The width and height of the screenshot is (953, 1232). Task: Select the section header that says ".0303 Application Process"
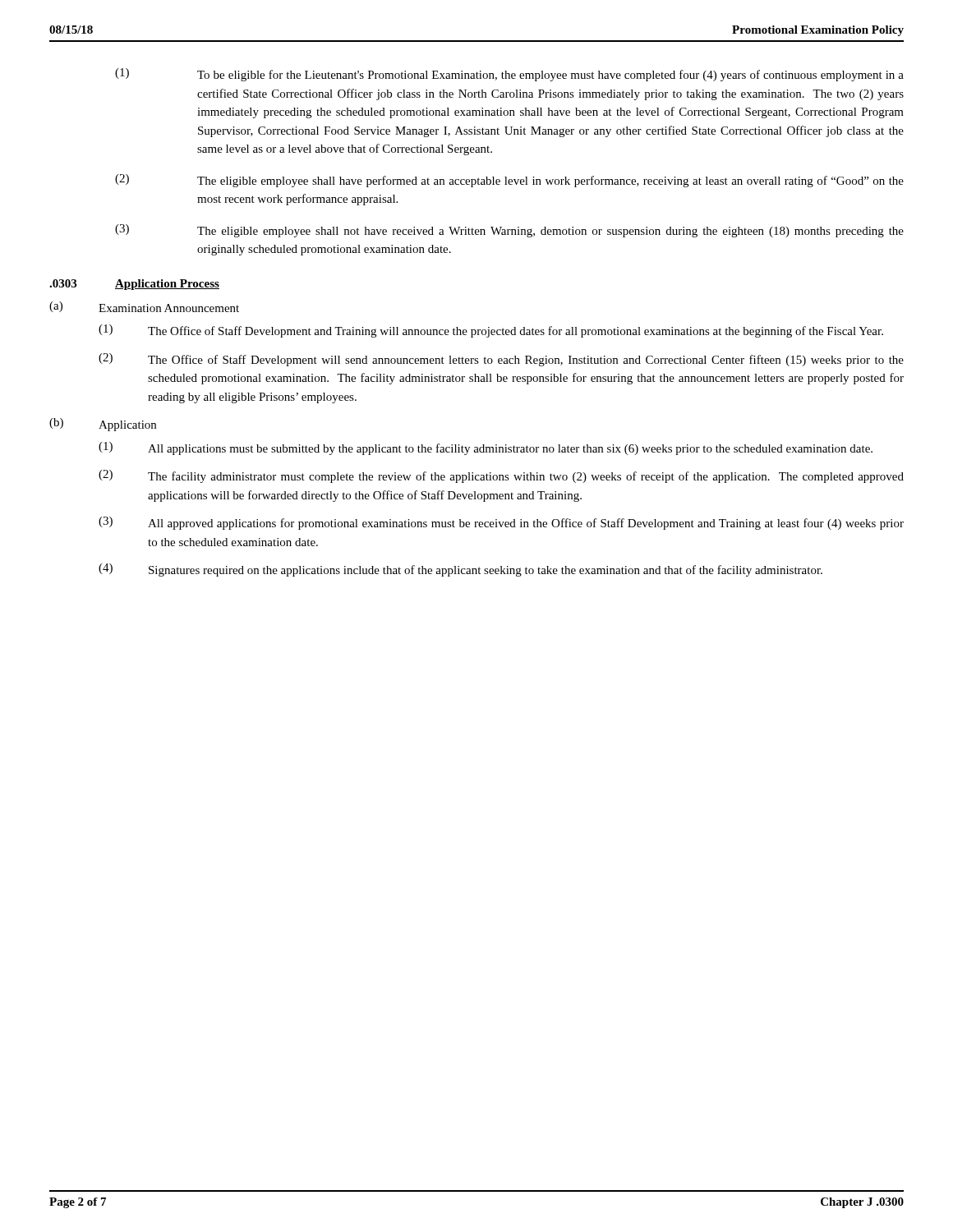134,283
